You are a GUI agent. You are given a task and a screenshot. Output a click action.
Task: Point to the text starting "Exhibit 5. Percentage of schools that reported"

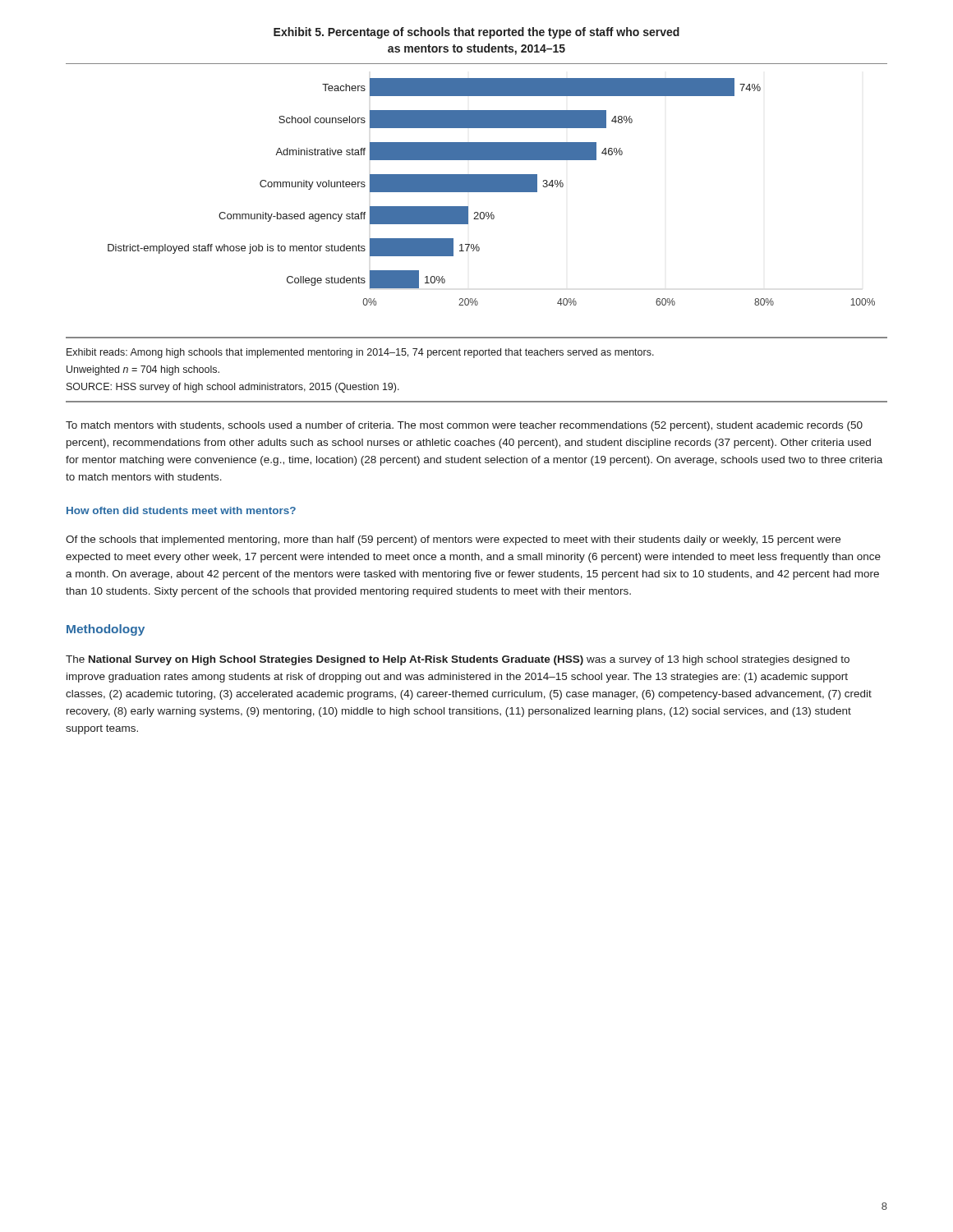click(476, 40)
